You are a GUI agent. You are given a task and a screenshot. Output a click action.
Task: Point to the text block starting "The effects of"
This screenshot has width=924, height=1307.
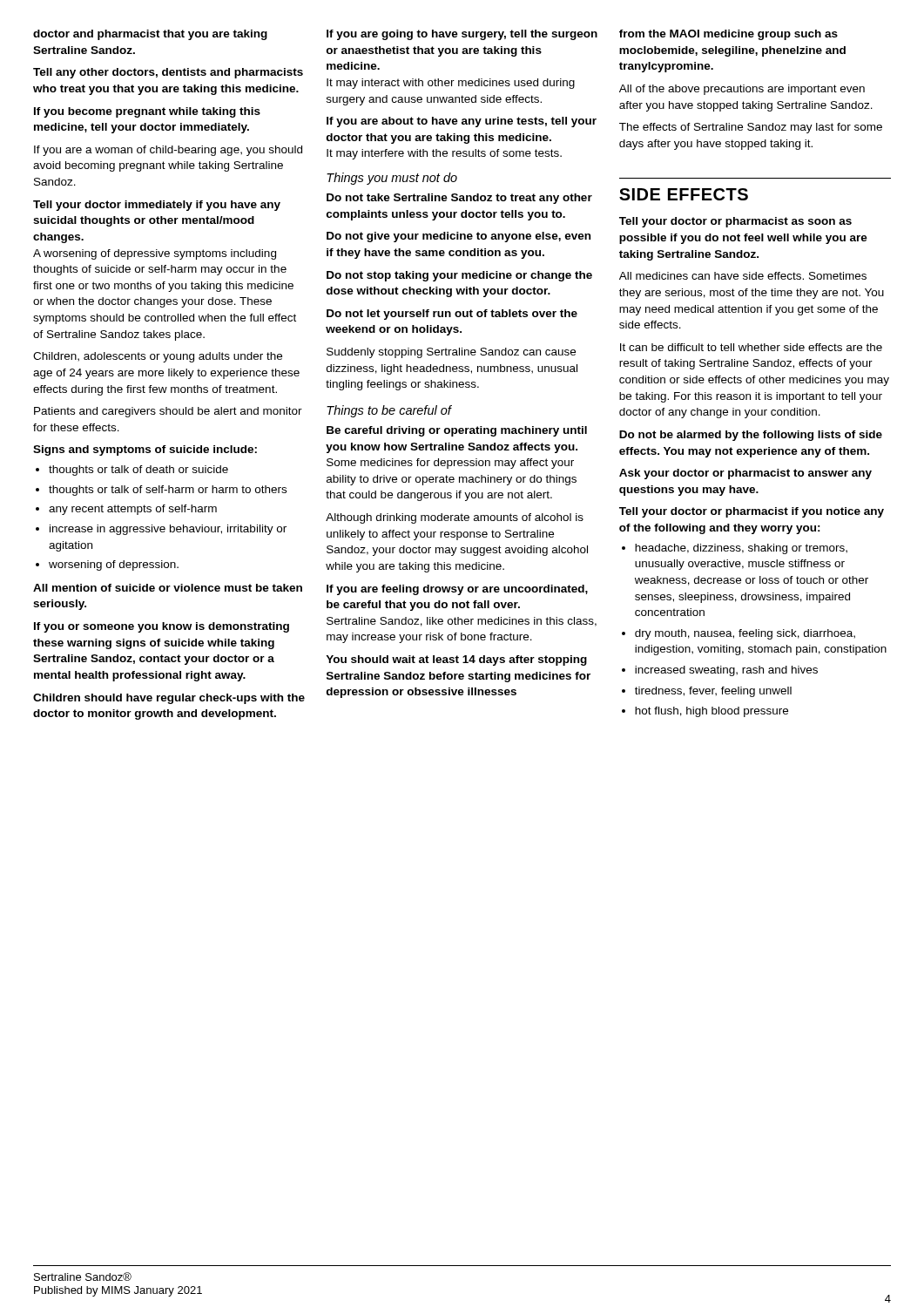pyautogui.click(x=751, y=135)
